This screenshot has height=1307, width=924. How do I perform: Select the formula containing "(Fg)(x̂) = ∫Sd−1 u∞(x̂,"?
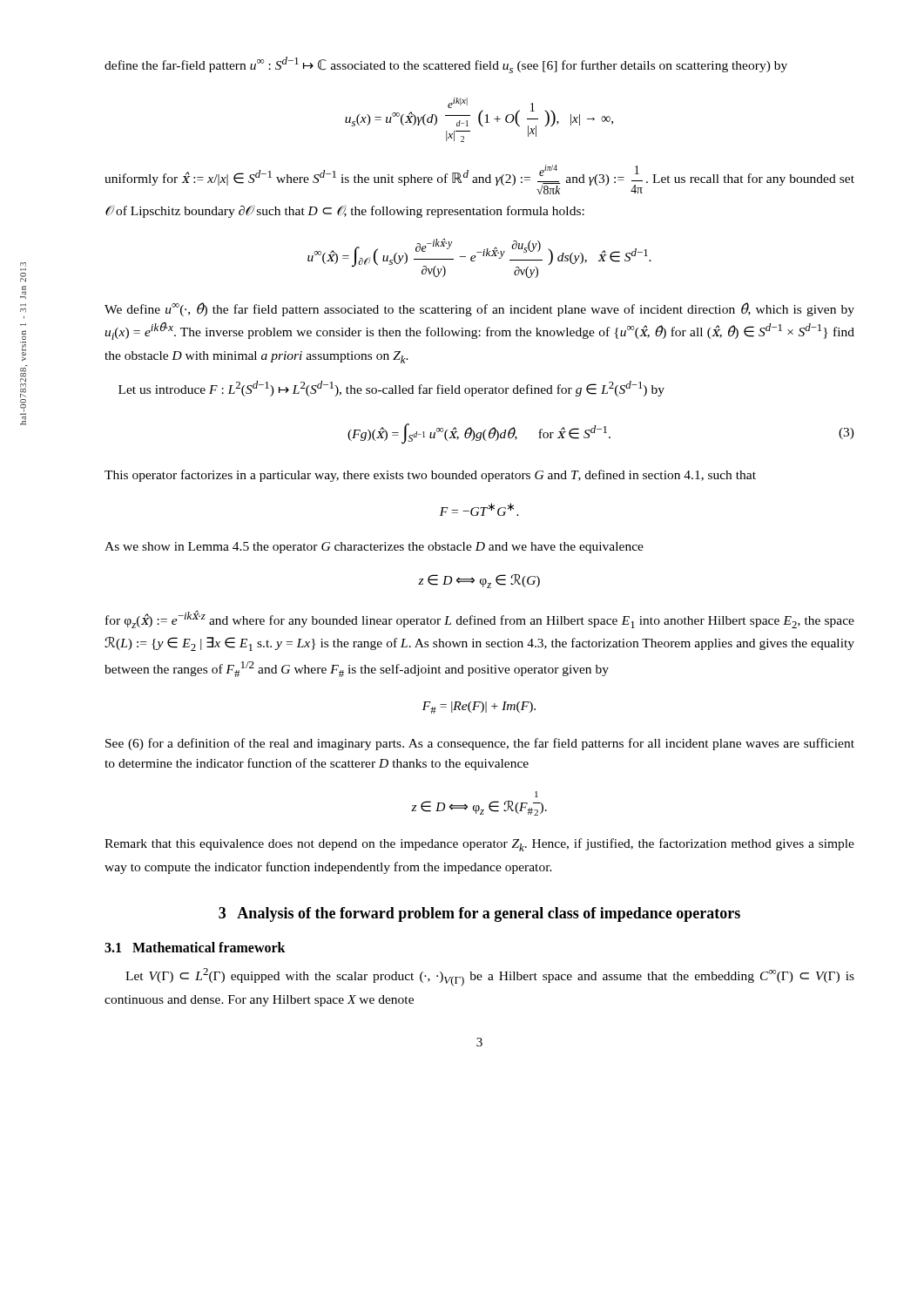tap(479, 432)
